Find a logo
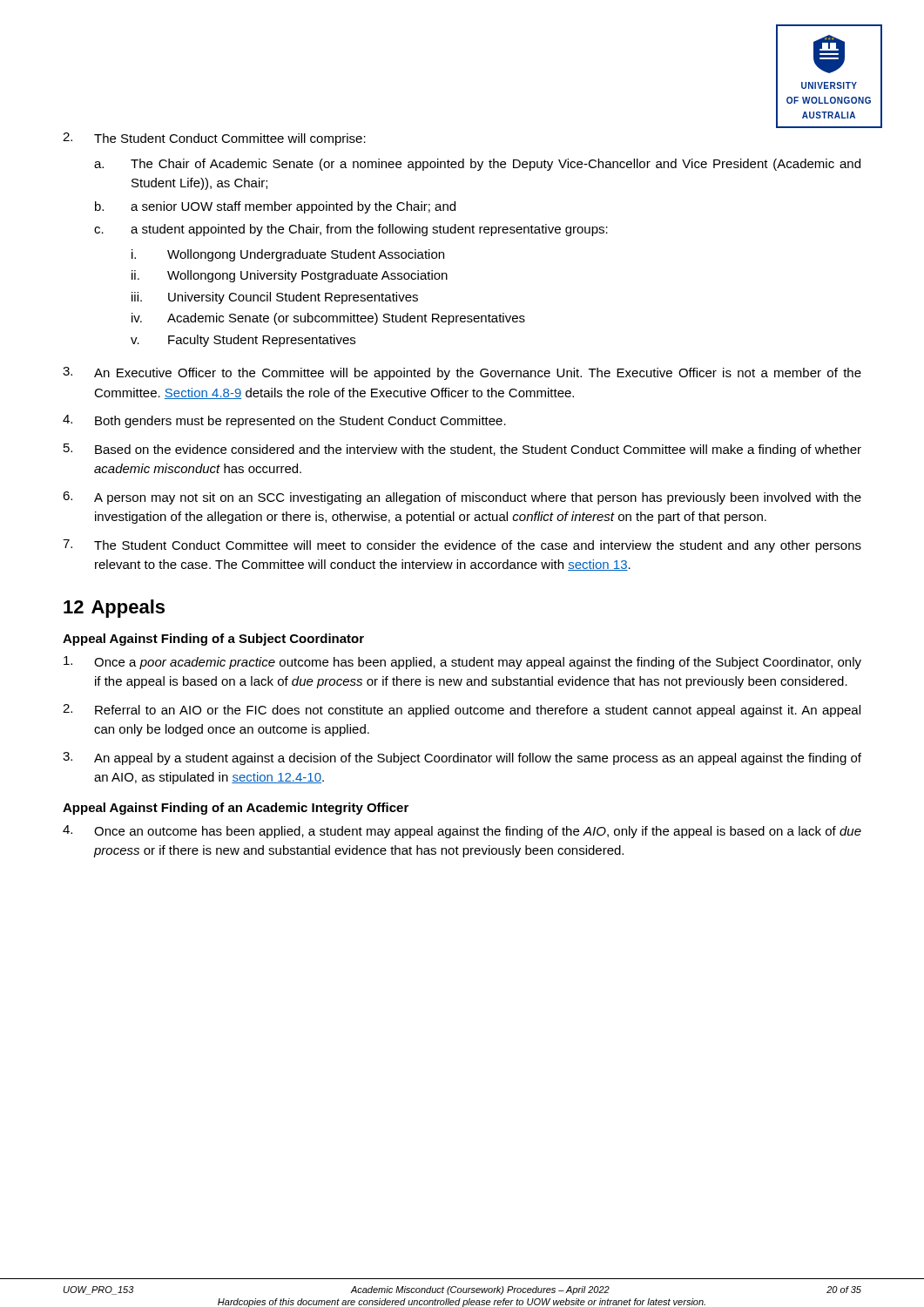 click(x=829, y=76)
